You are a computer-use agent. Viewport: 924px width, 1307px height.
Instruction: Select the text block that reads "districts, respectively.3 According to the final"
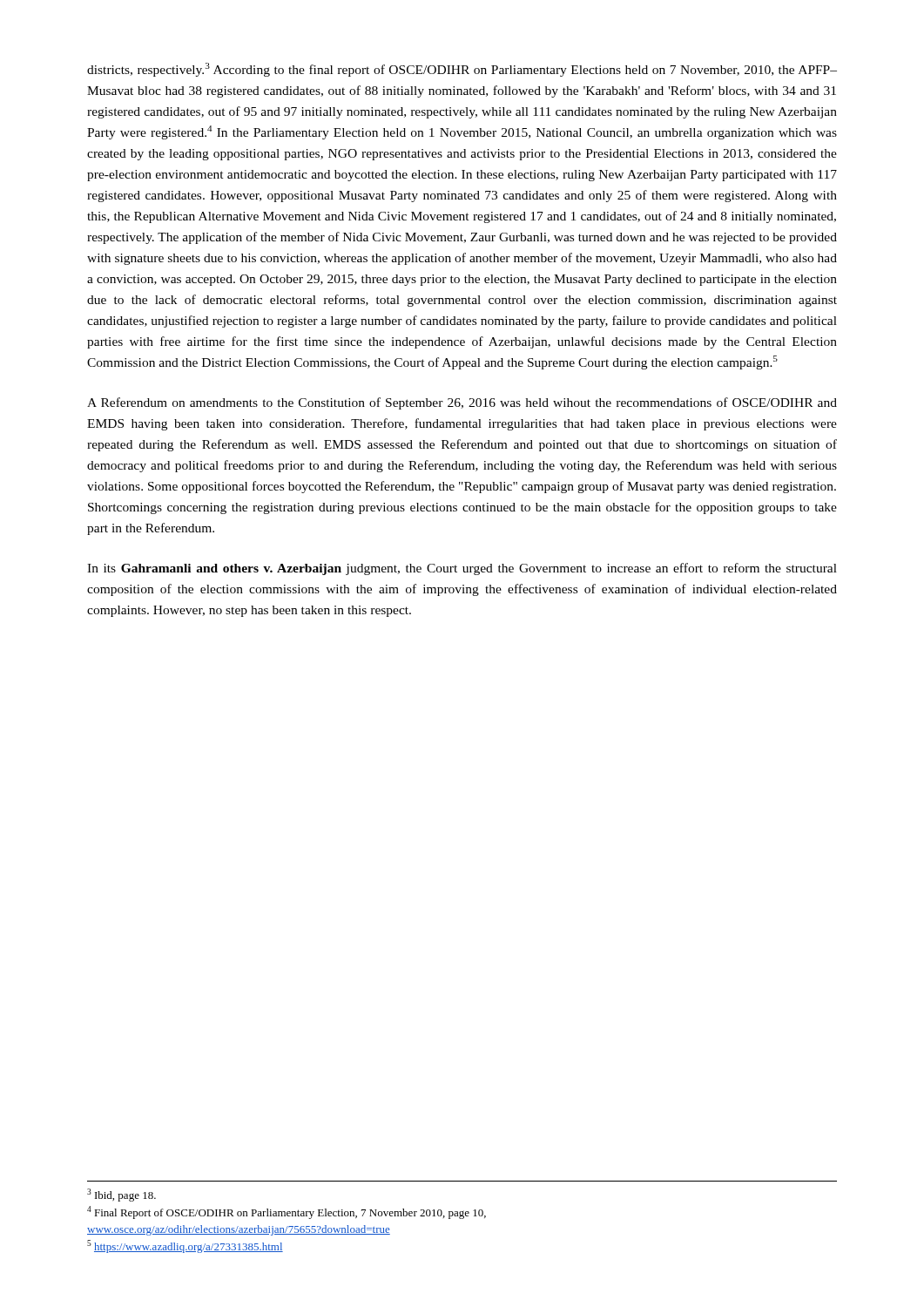tap(462, 215)
